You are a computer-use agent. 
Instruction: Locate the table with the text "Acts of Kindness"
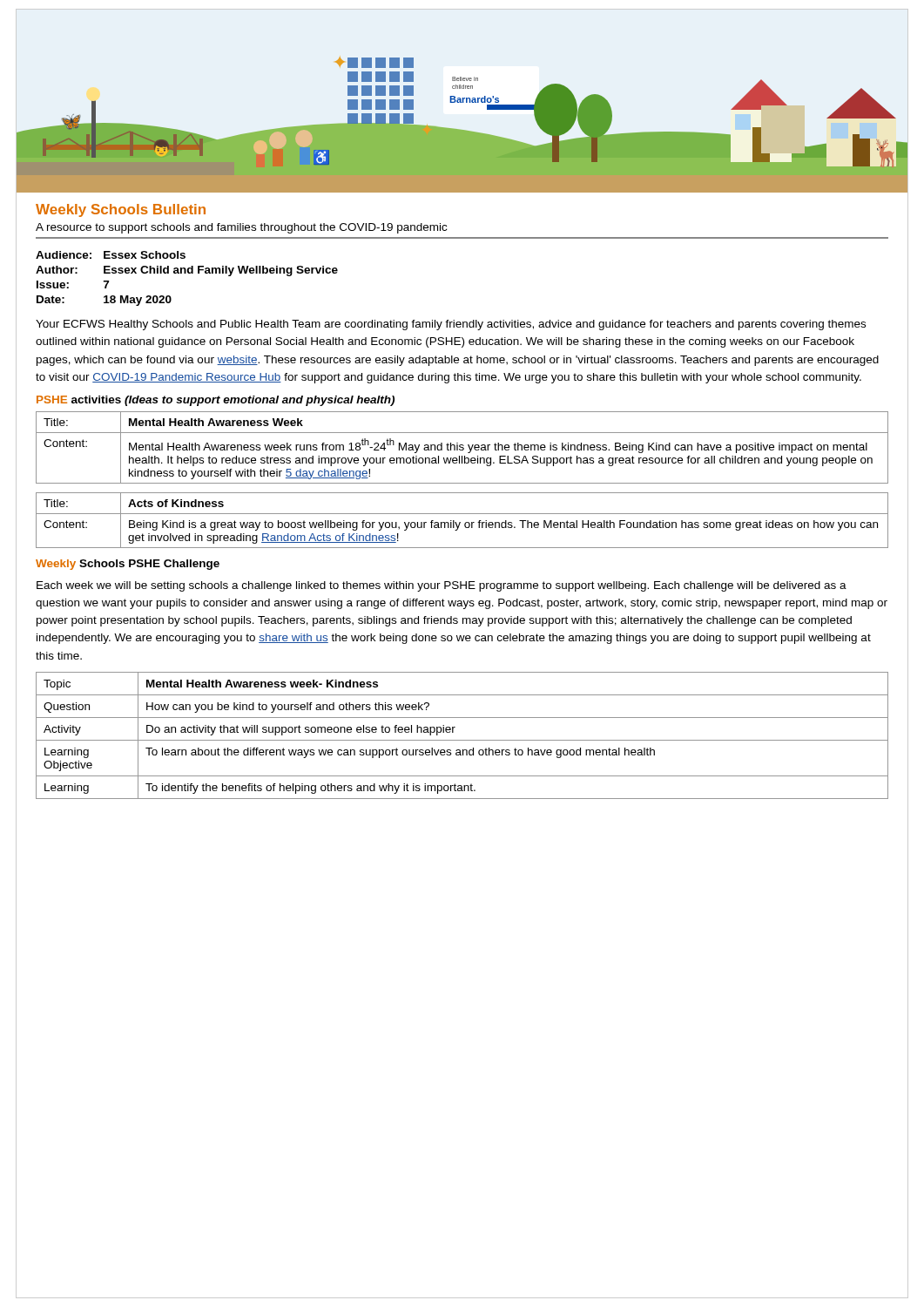click(x=462, y=520)
